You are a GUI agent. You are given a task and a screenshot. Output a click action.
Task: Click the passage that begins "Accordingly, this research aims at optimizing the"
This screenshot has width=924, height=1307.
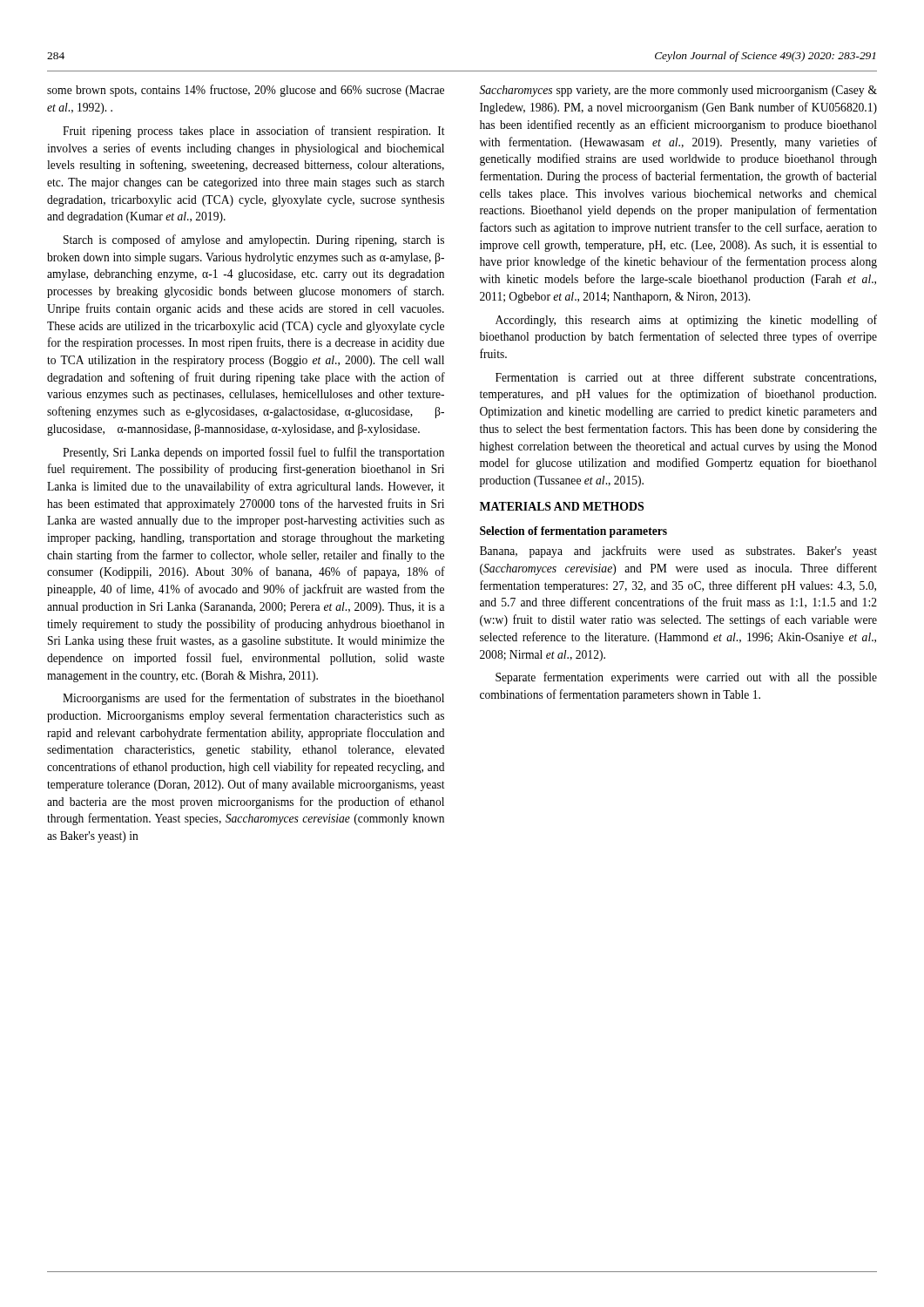click(x=678, y=337)
